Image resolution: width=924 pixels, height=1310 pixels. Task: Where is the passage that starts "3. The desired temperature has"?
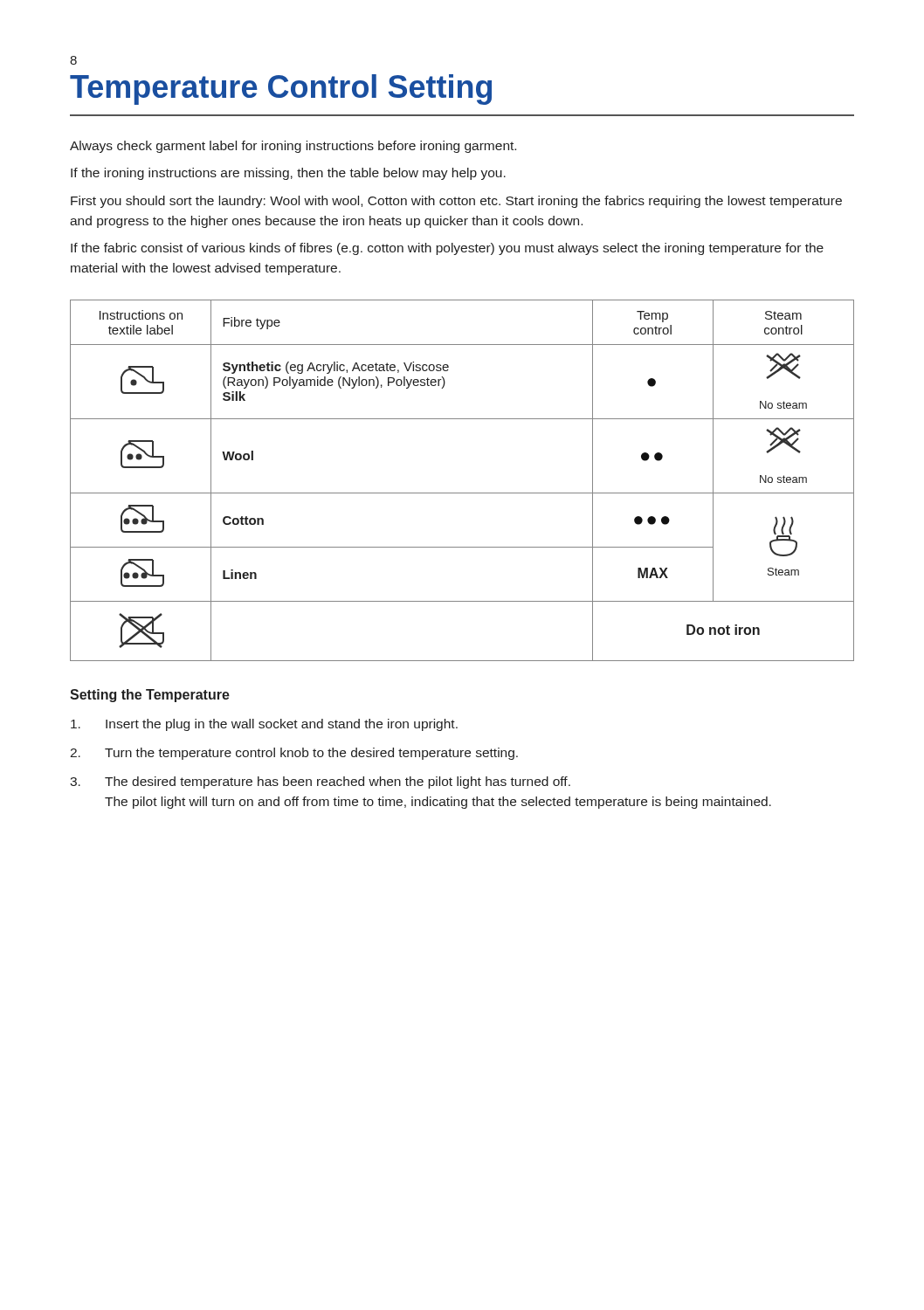462,792
